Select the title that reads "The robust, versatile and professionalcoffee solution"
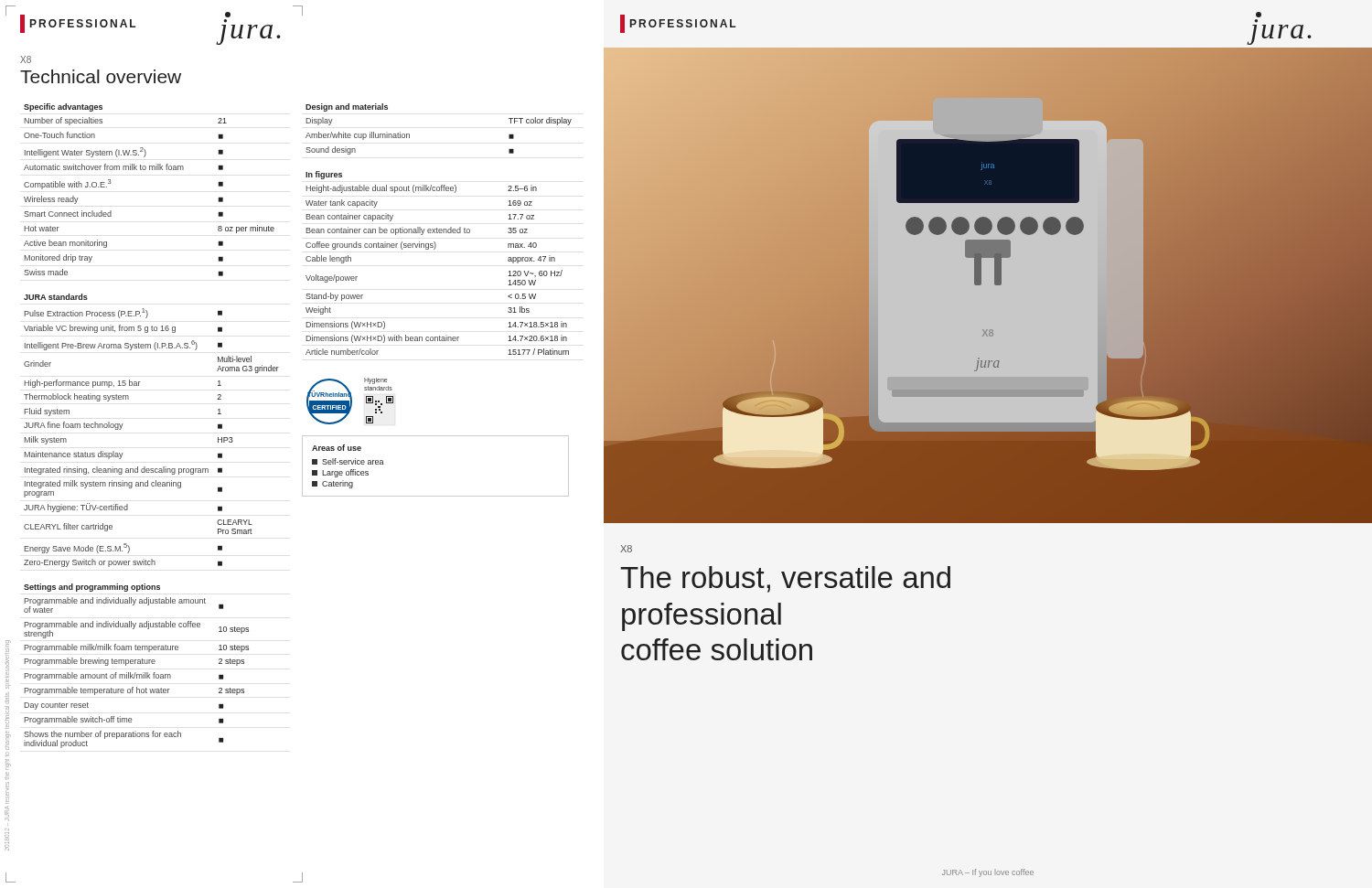Viewport: 1372px width, 888px height. 786,614
